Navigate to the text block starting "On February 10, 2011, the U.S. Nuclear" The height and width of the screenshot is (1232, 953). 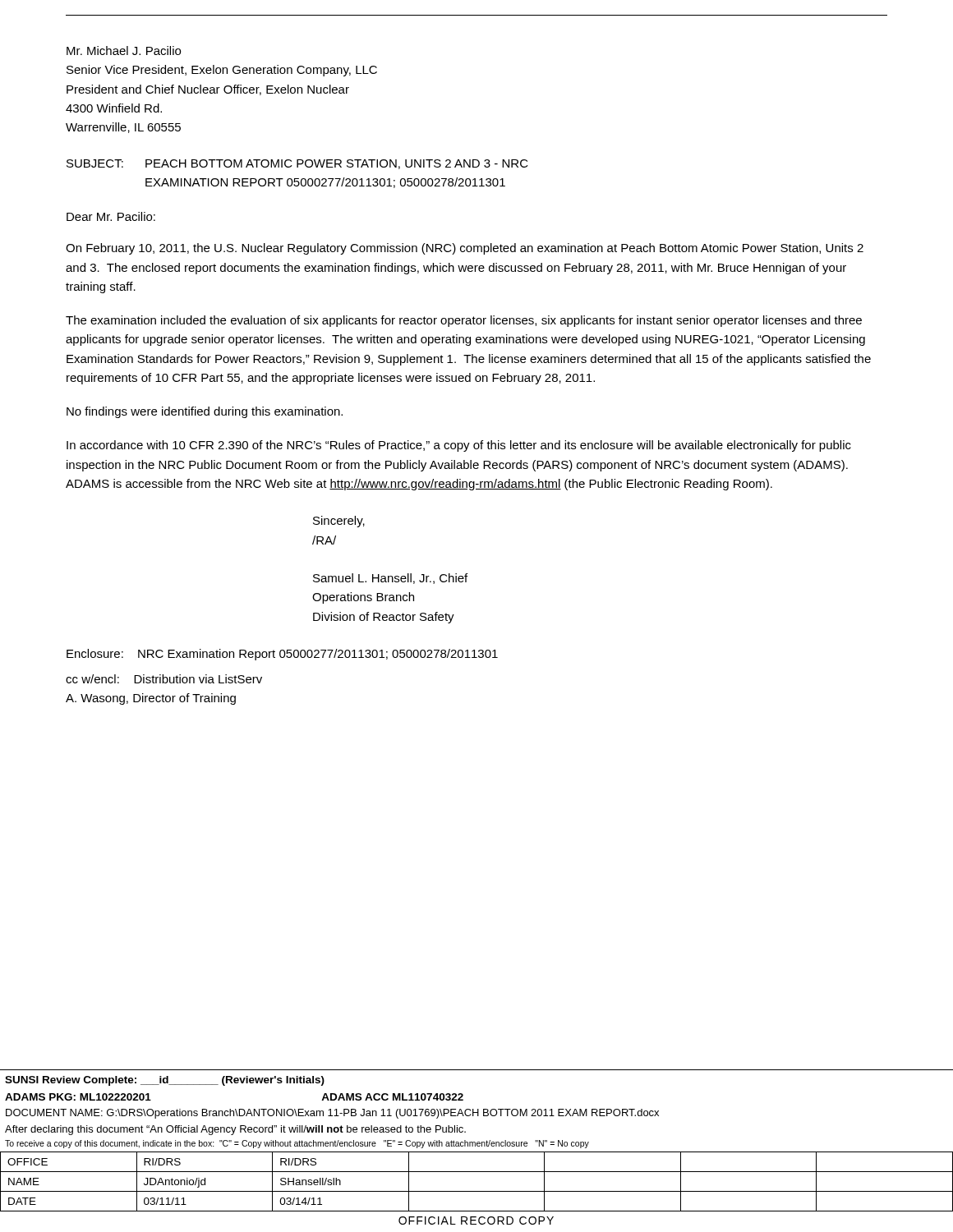point(465,267)
